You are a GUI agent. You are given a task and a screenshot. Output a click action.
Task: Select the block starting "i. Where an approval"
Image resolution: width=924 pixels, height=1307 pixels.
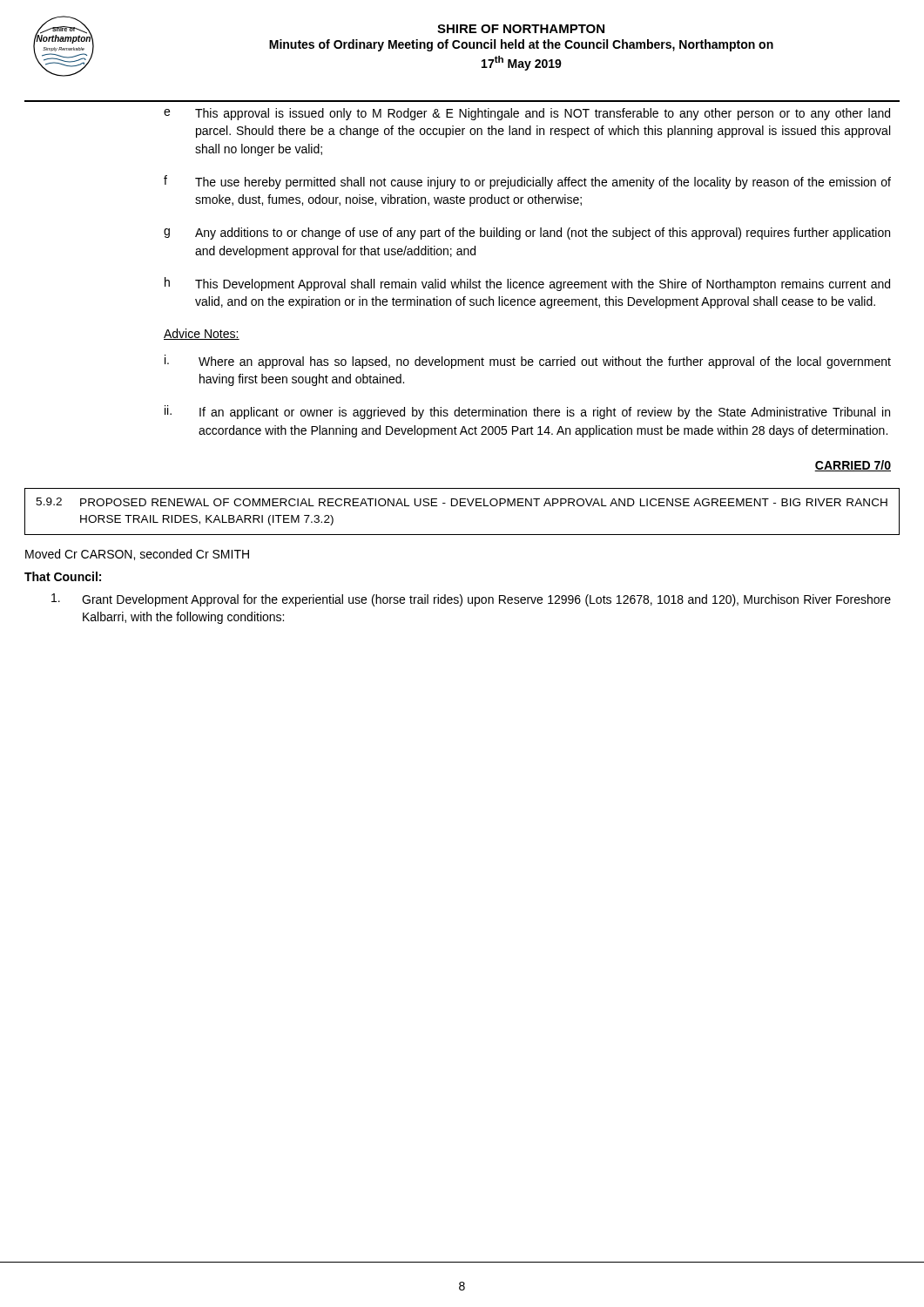527,370
